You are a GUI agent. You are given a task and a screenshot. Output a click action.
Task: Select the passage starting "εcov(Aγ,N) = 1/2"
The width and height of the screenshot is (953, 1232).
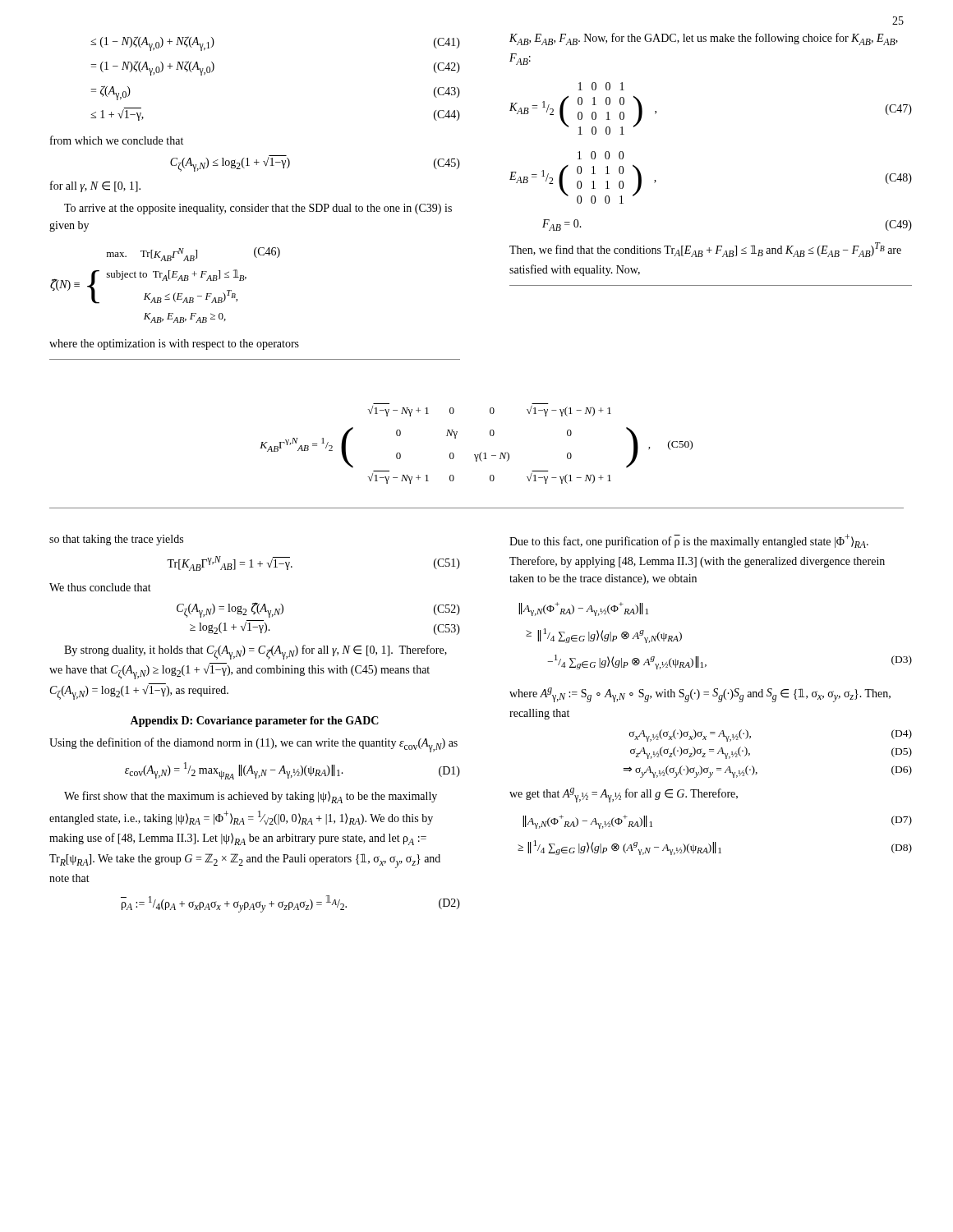click(x=255, y=771)
